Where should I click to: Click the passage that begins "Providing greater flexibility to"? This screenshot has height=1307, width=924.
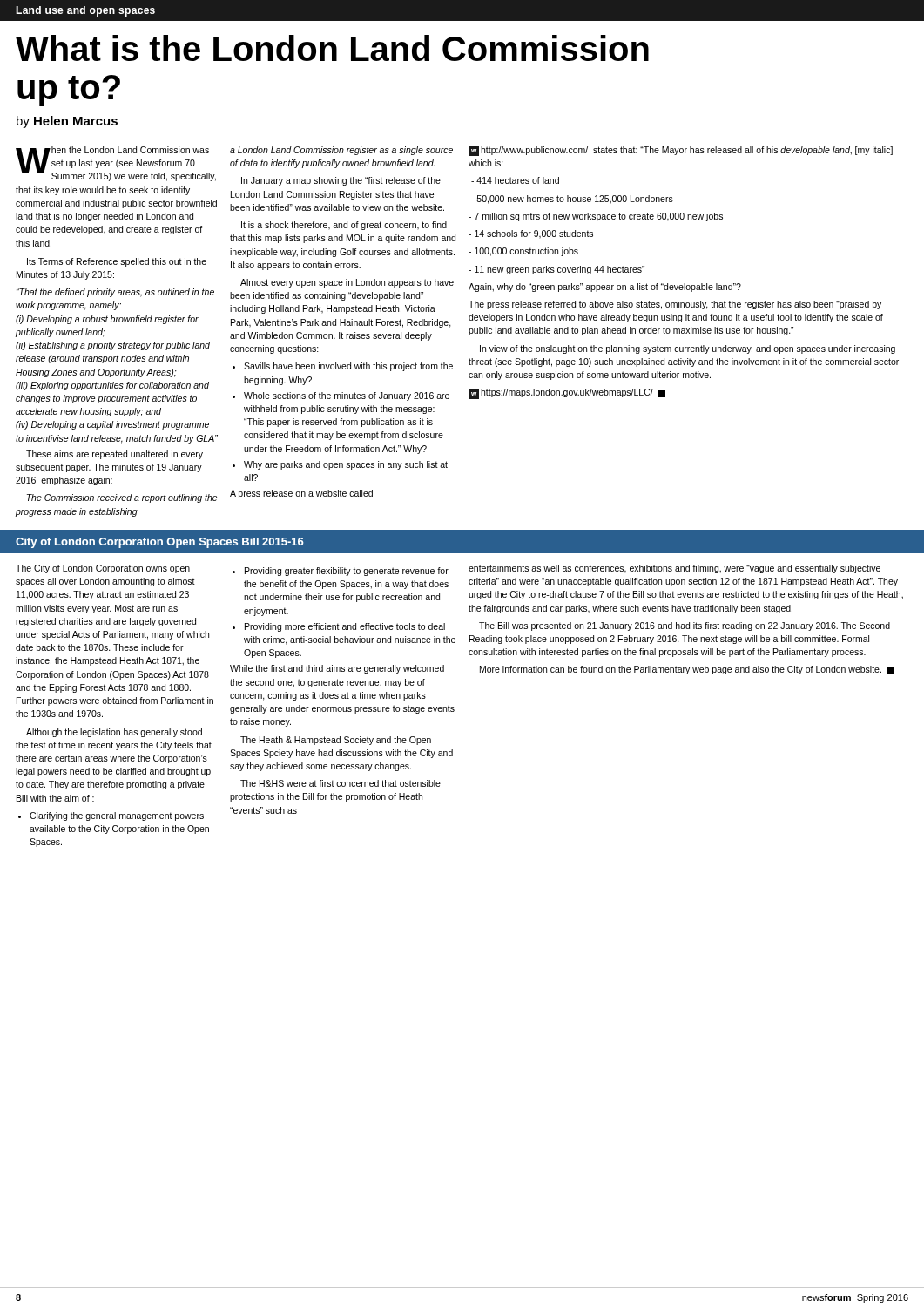coord(343,691)
